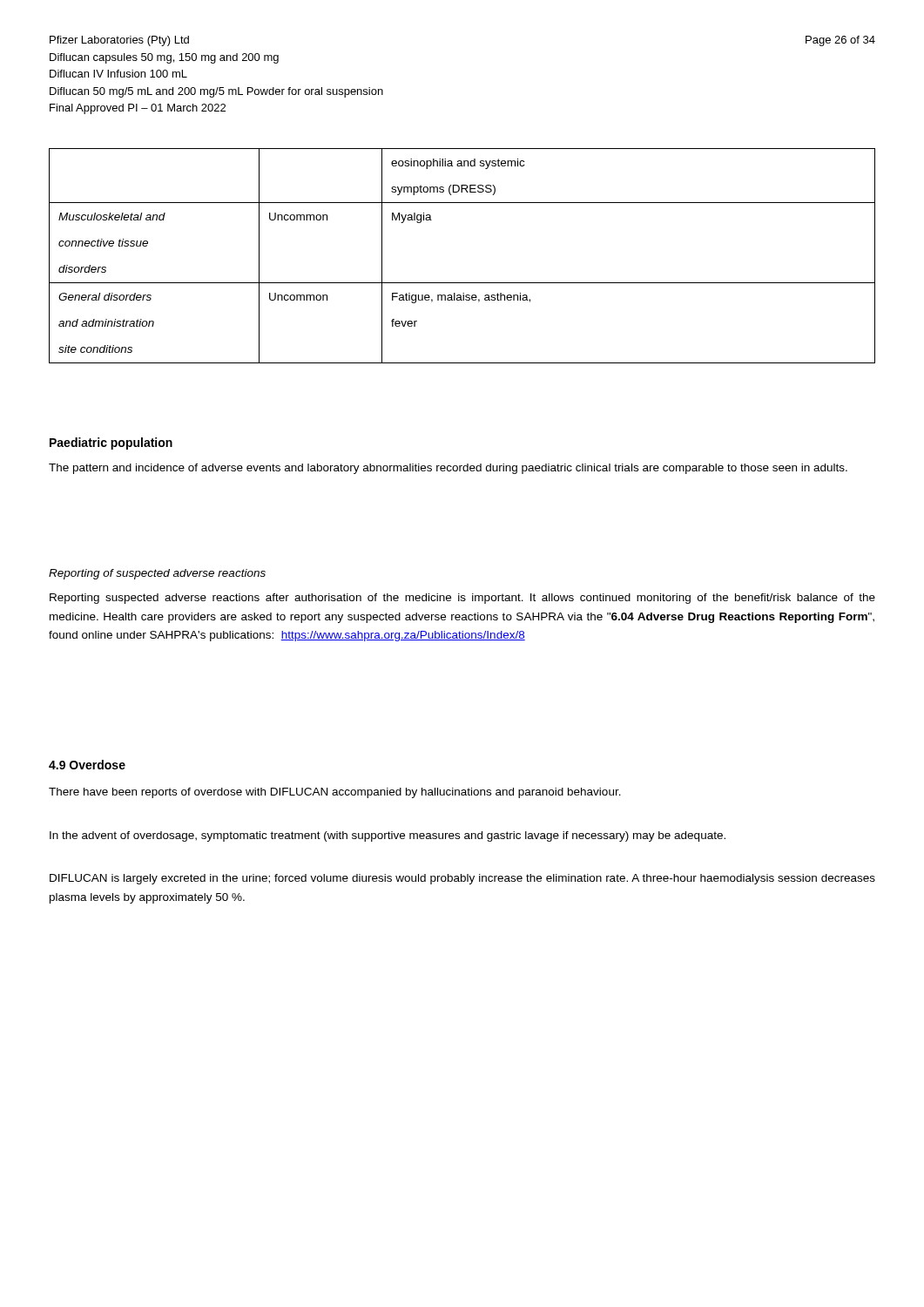Image resolution: width=924 pixels, height=1307 pixels.
Task: Select the text block starting "Paediatric population"
Action: (x=111, y=443)
